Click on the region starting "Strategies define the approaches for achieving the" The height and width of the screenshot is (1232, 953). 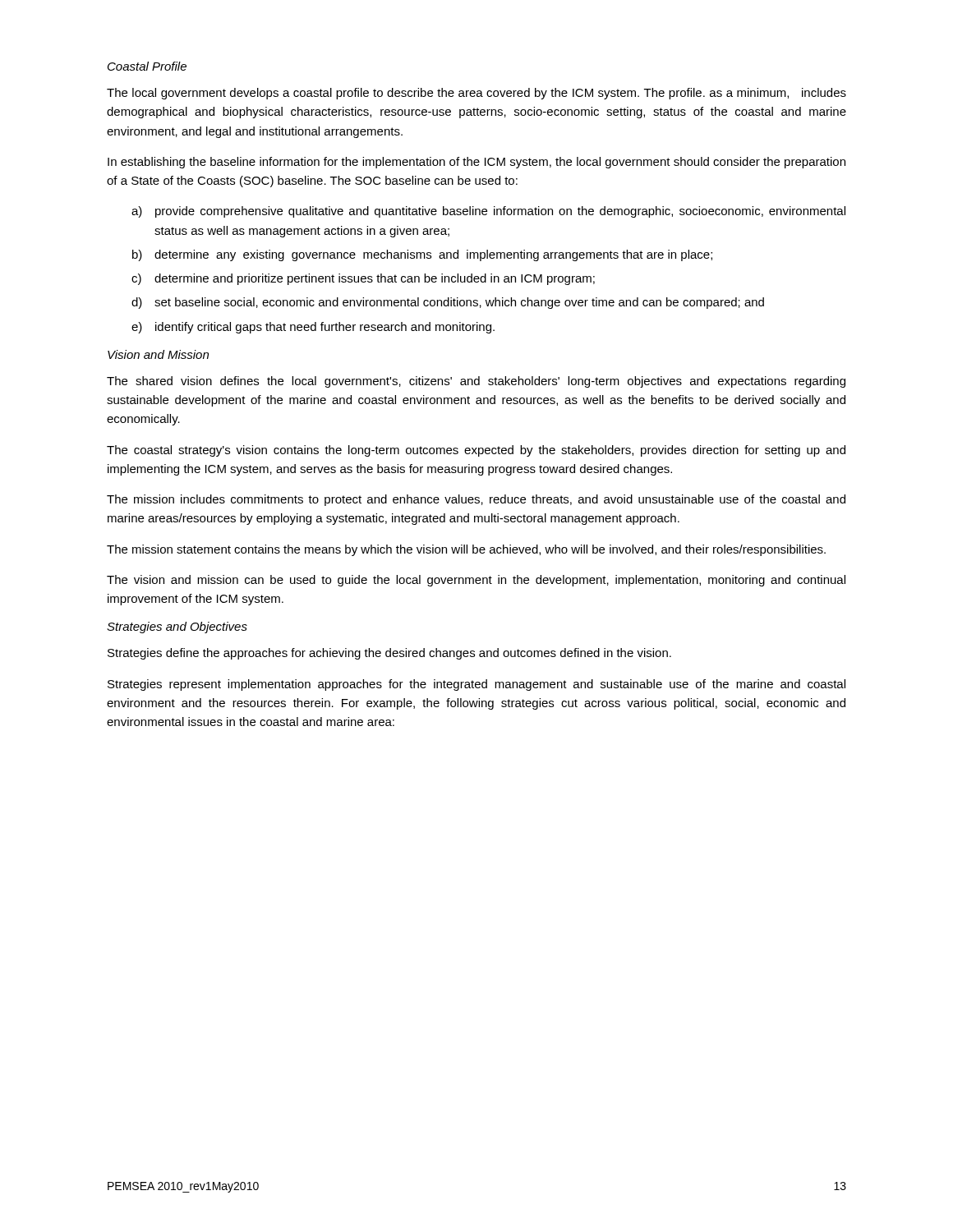coord(389,653)
